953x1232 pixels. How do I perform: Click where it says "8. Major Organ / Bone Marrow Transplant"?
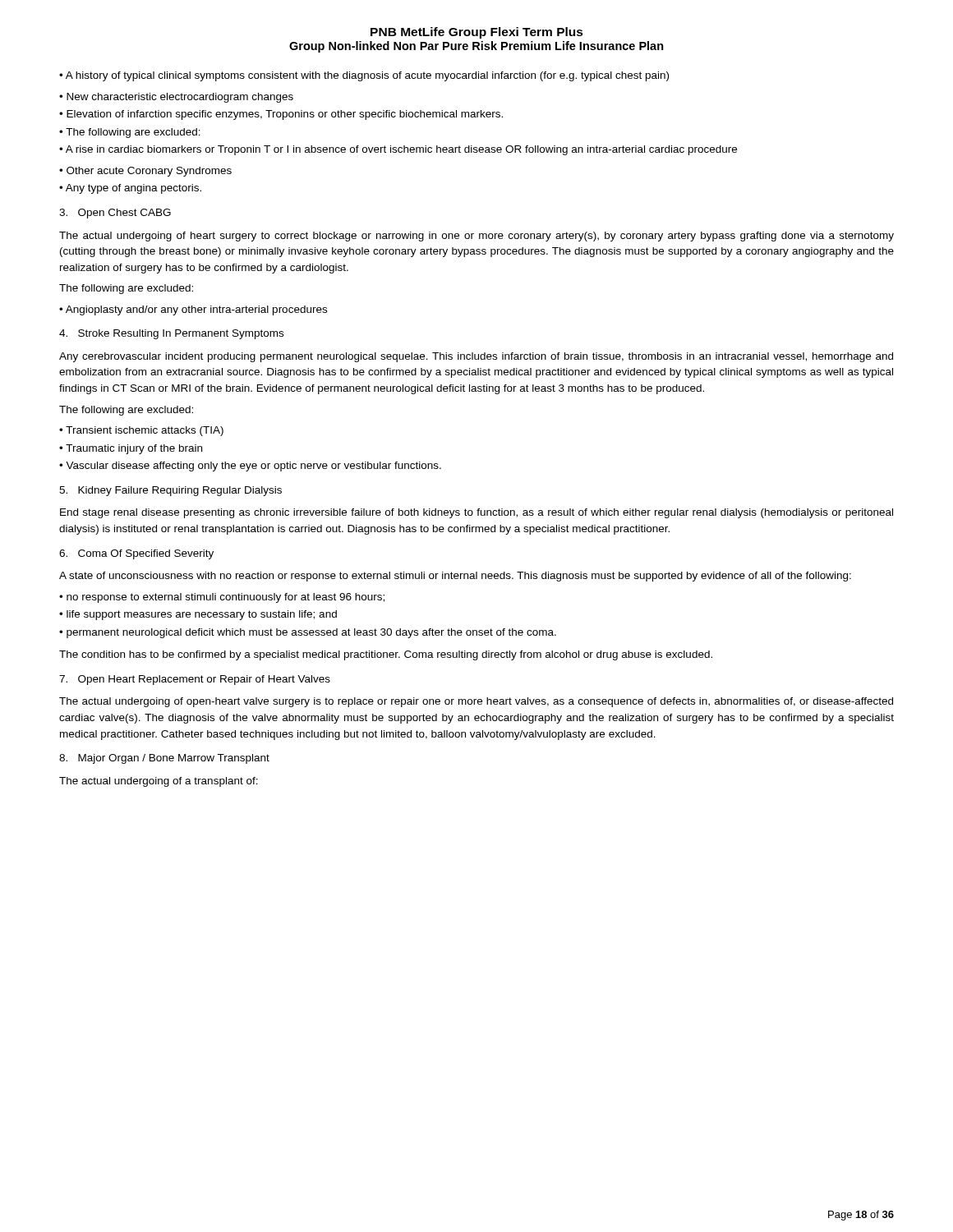click(x=164, y=758)
